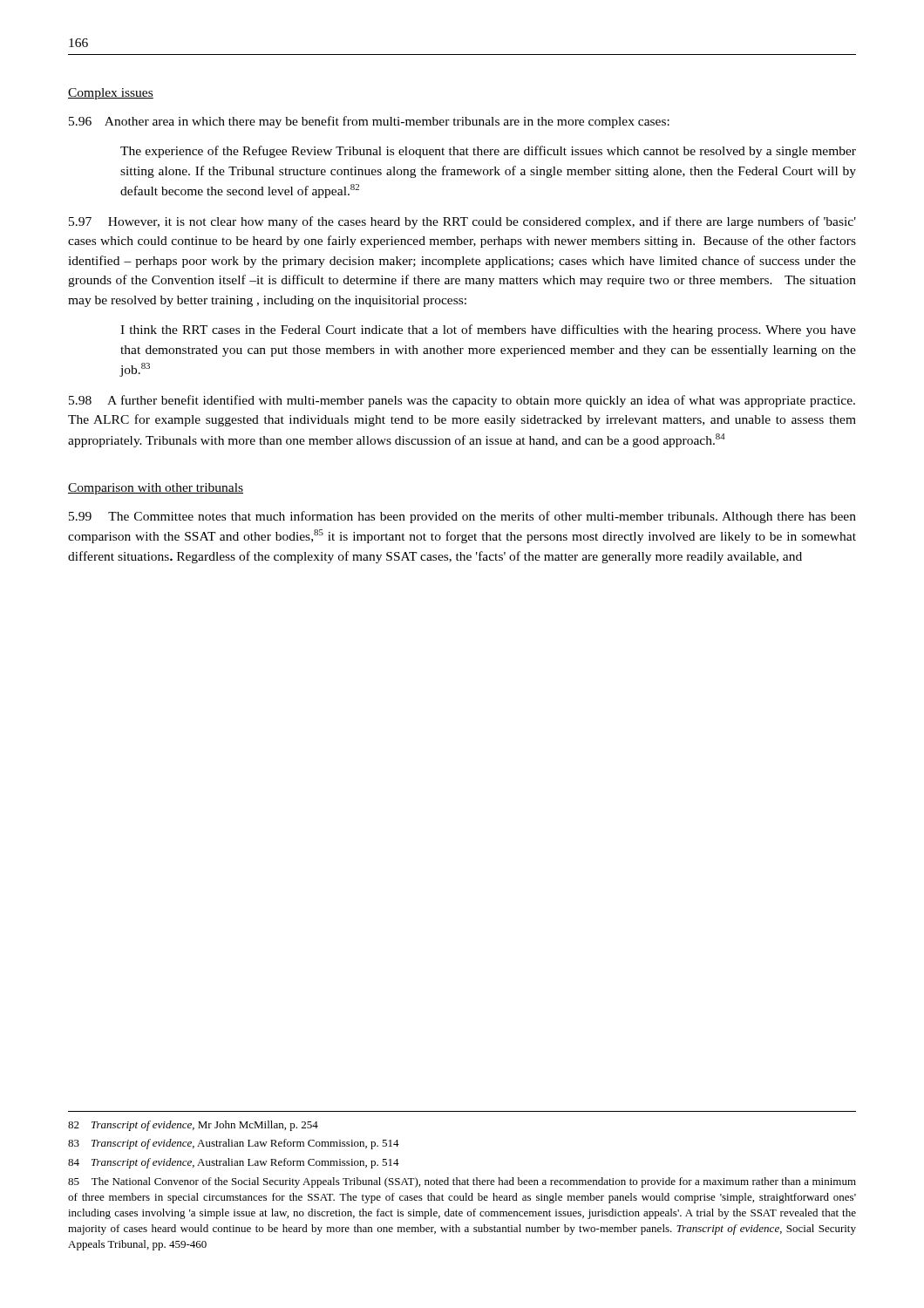Image resolution: width=924 pixels, height=1308 pixels.
Task: Click on the footnote containing "84 Transcript of"
Action: 233,1162
